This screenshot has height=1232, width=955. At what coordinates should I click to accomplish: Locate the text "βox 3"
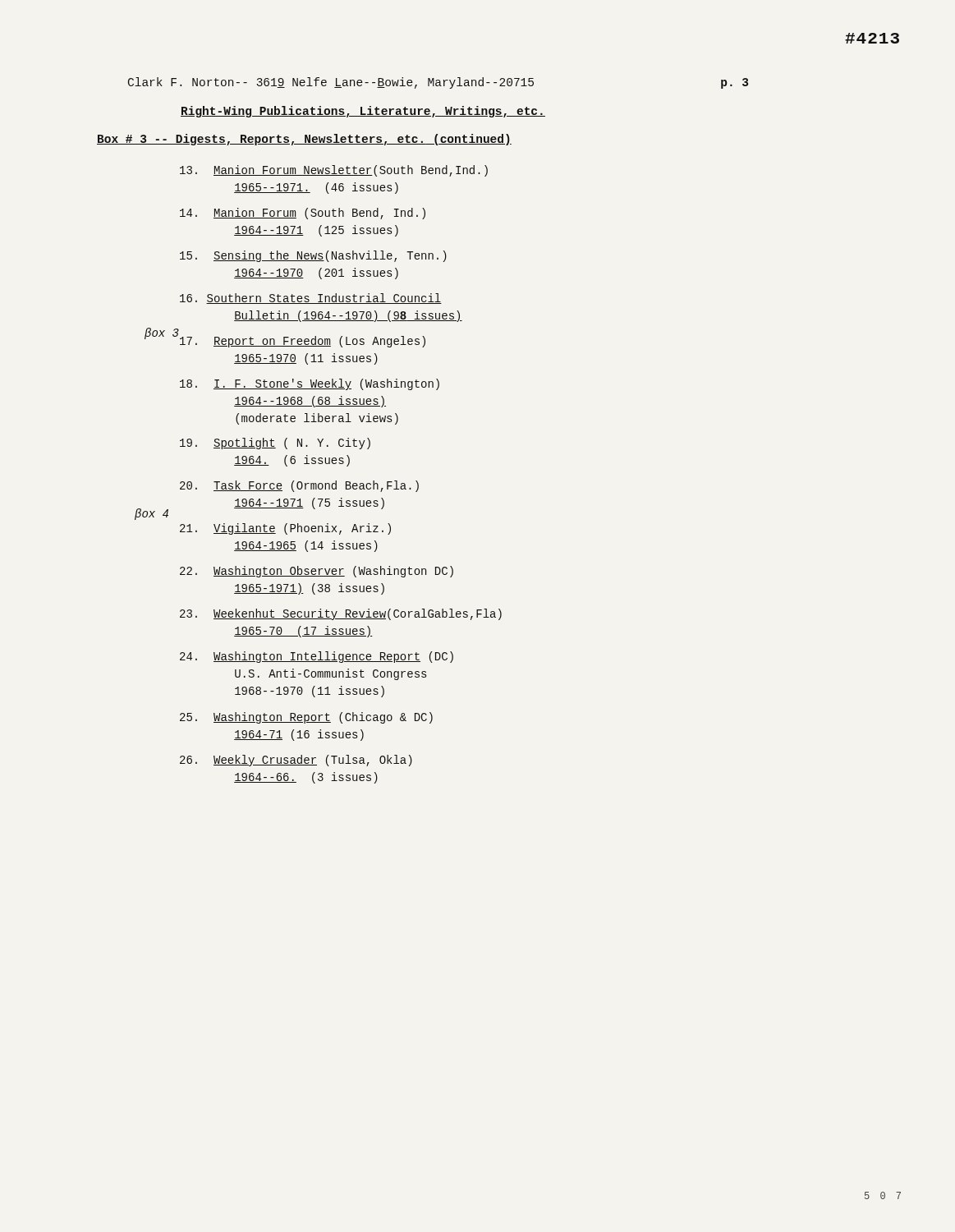point(162,333)
